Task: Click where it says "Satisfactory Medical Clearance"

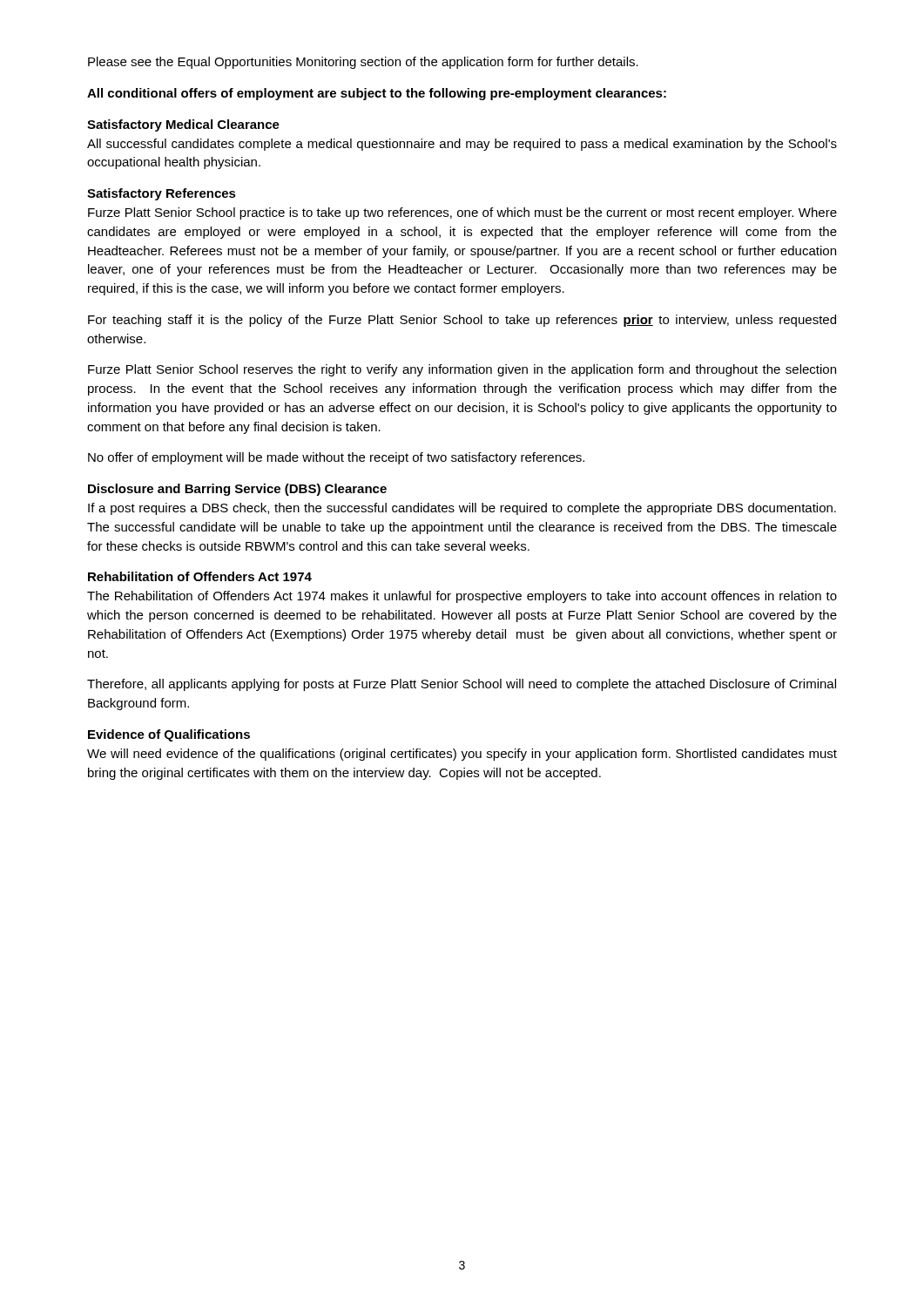Action: click(183, 124)
